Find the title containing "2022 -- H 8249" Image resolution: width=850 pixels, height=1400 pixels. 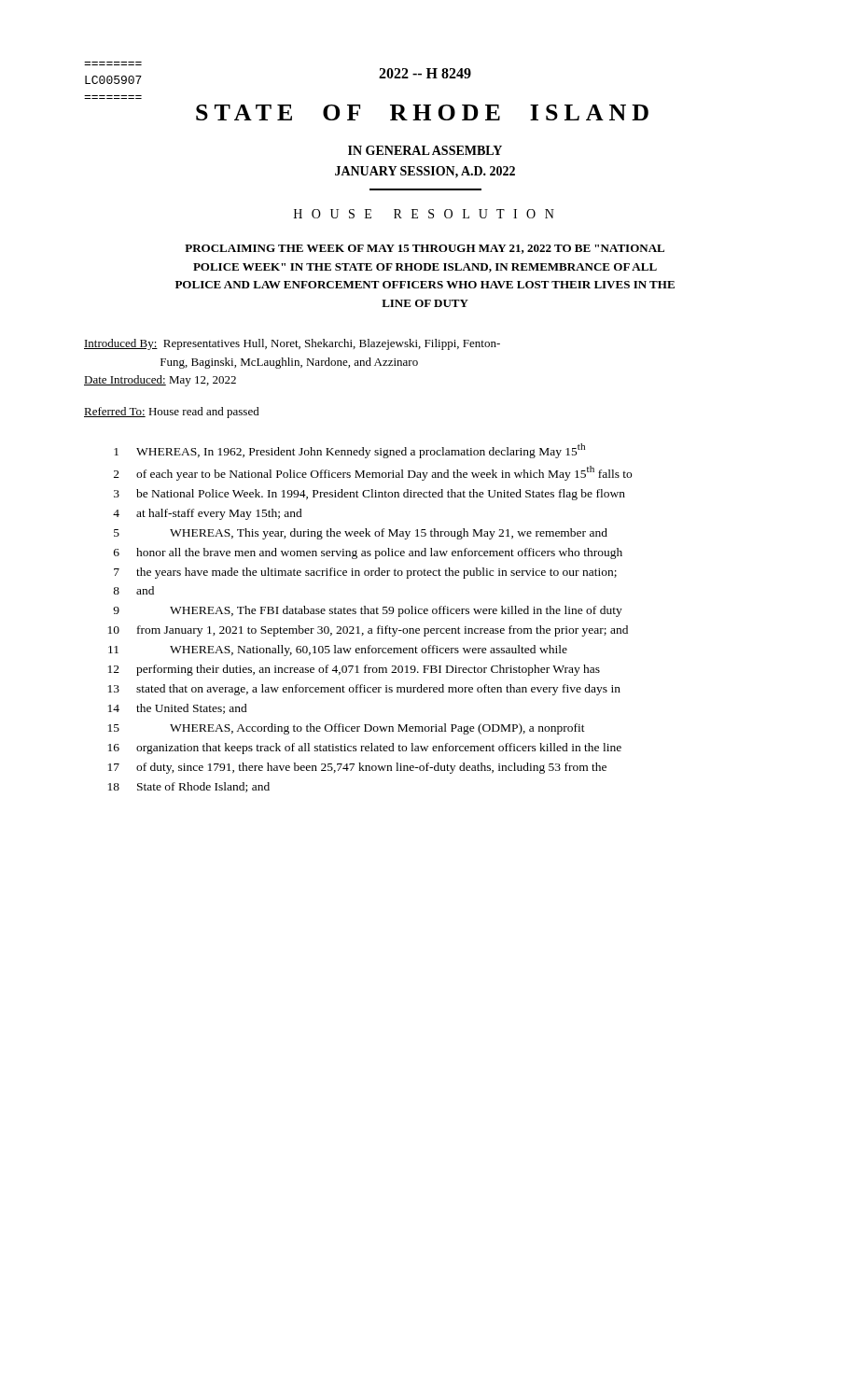tap(425, 73)
